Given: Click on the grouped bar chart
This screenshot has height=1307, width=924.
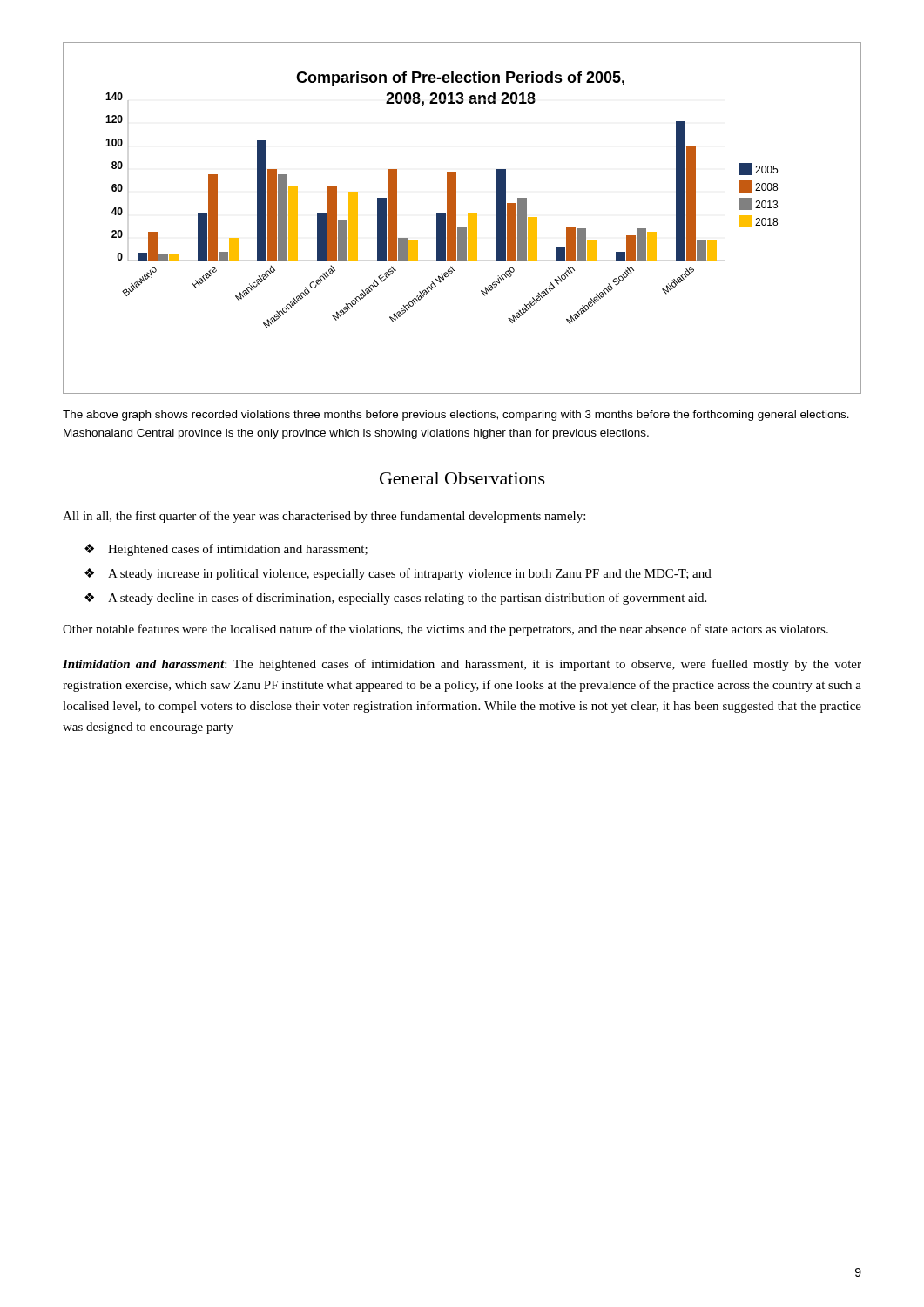Looking at the screenshot, I should (462, 218).
